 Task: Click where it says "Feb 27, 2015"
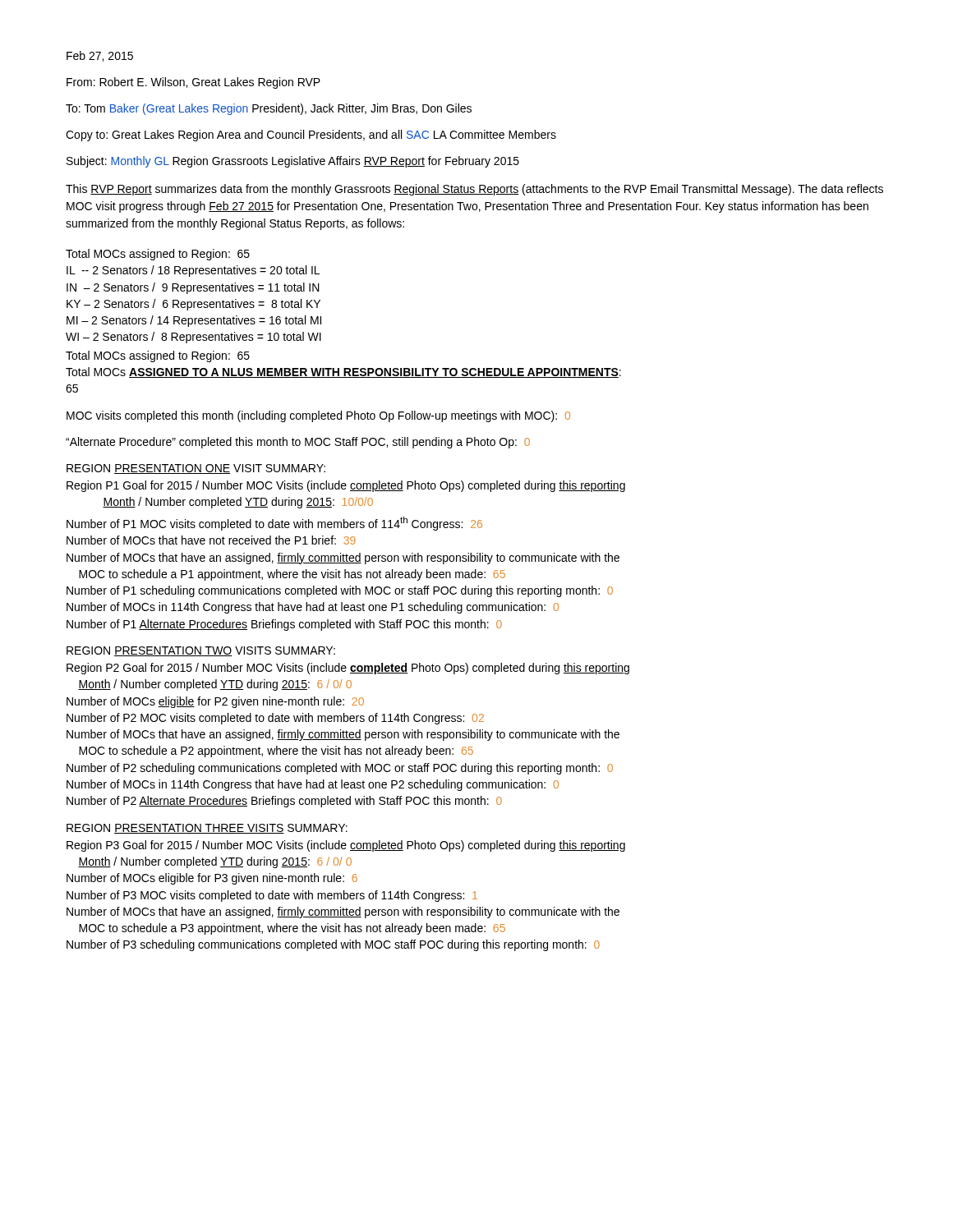[x=100, y=56]
